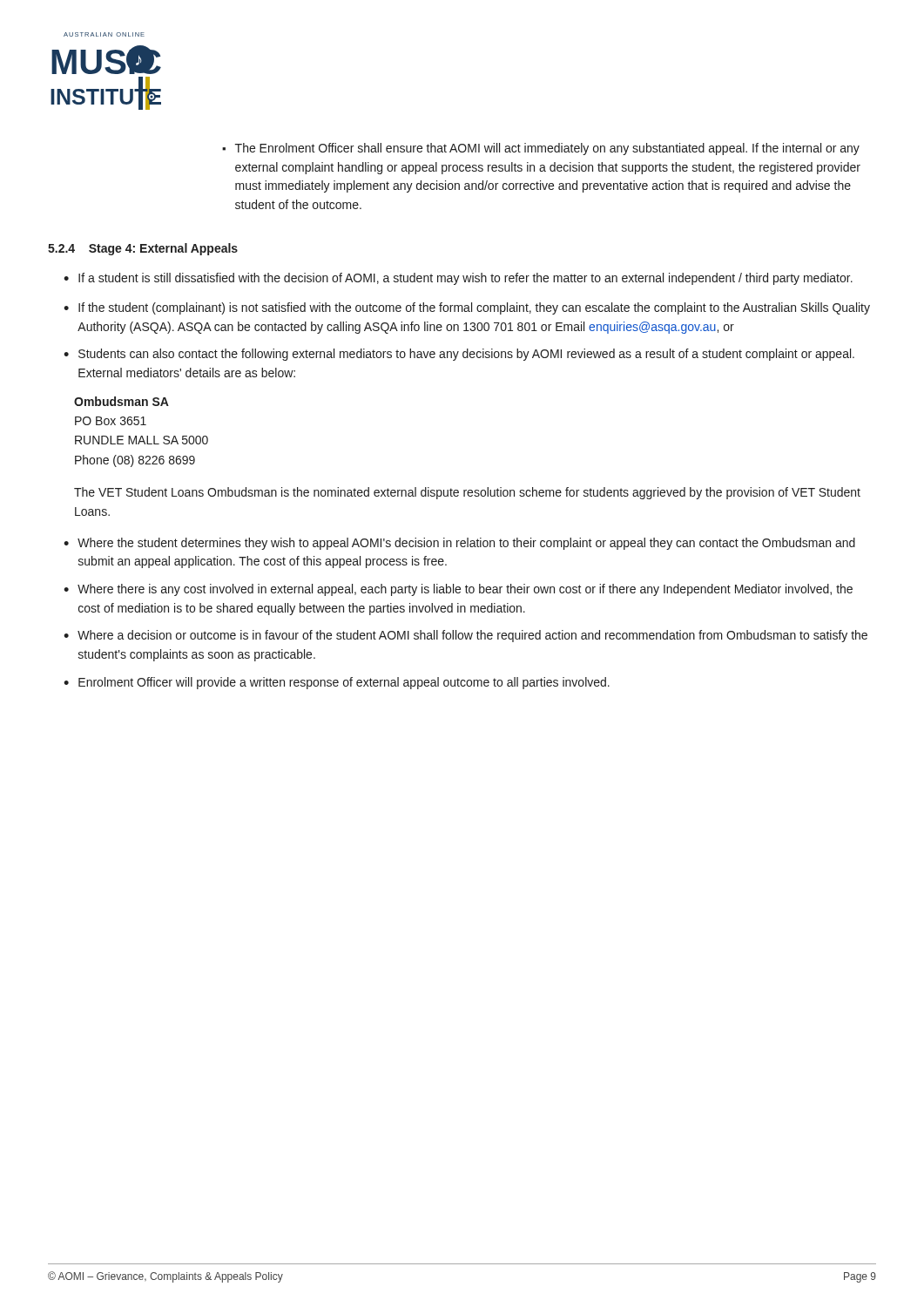924x1307 pixels.
Task: Locate the block of text that opens with "Where a decision or"
Action: coord(477,646)
